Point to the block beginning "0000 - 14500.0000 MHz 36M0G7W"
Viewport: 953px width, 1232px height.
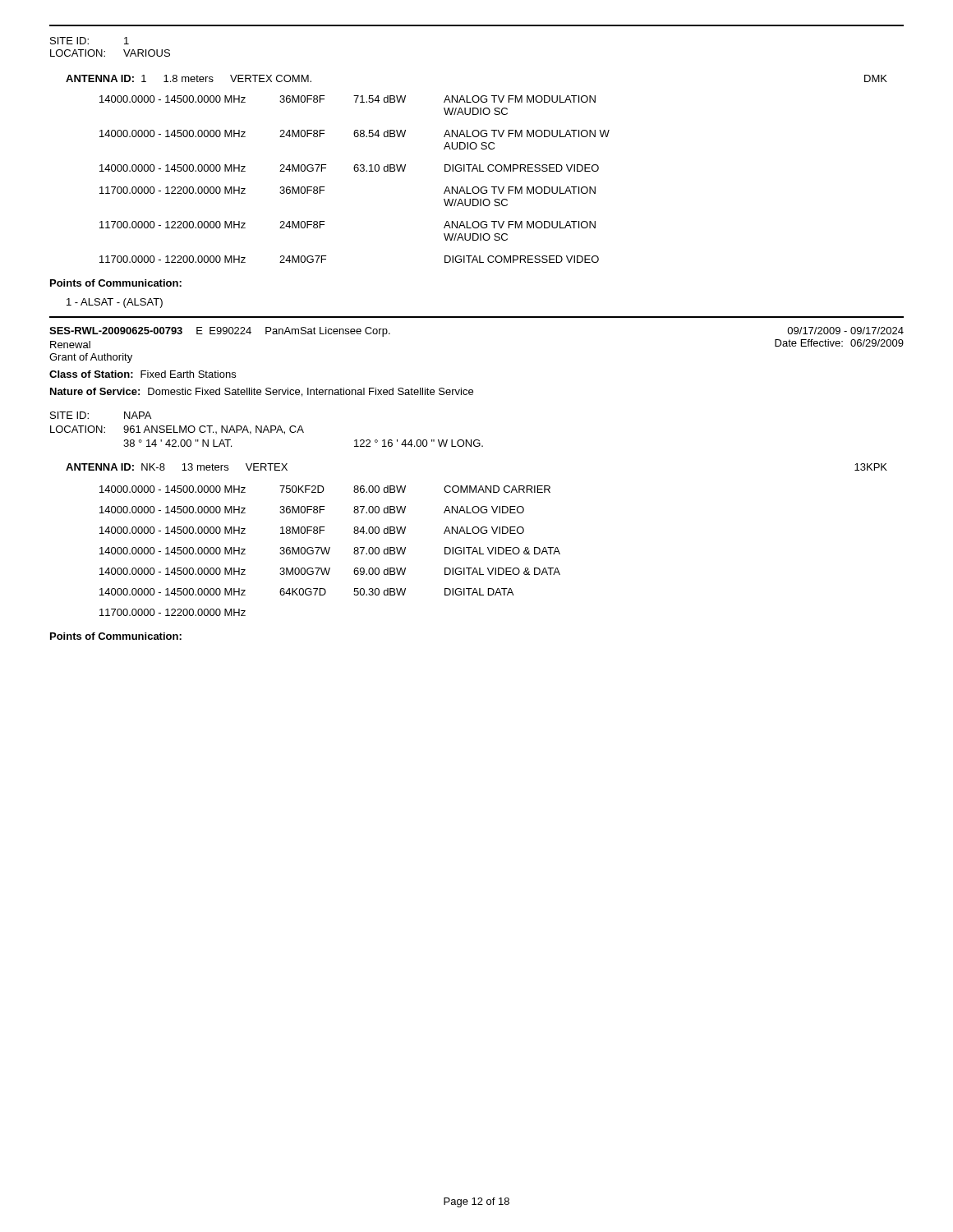(329, 551)
